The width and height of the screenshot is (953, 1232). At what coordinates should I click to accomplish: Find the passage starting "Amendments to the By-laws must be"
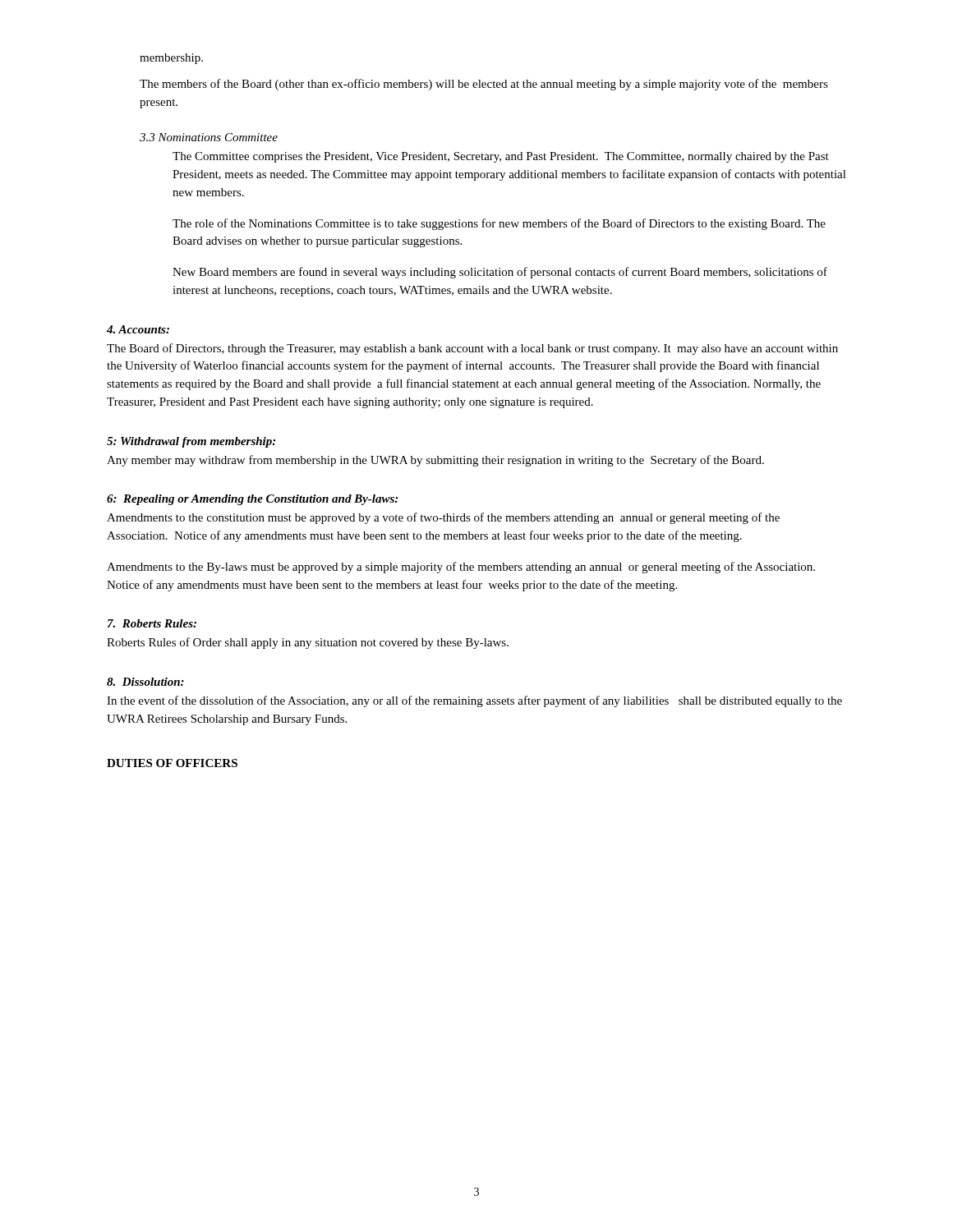(476, 576)
